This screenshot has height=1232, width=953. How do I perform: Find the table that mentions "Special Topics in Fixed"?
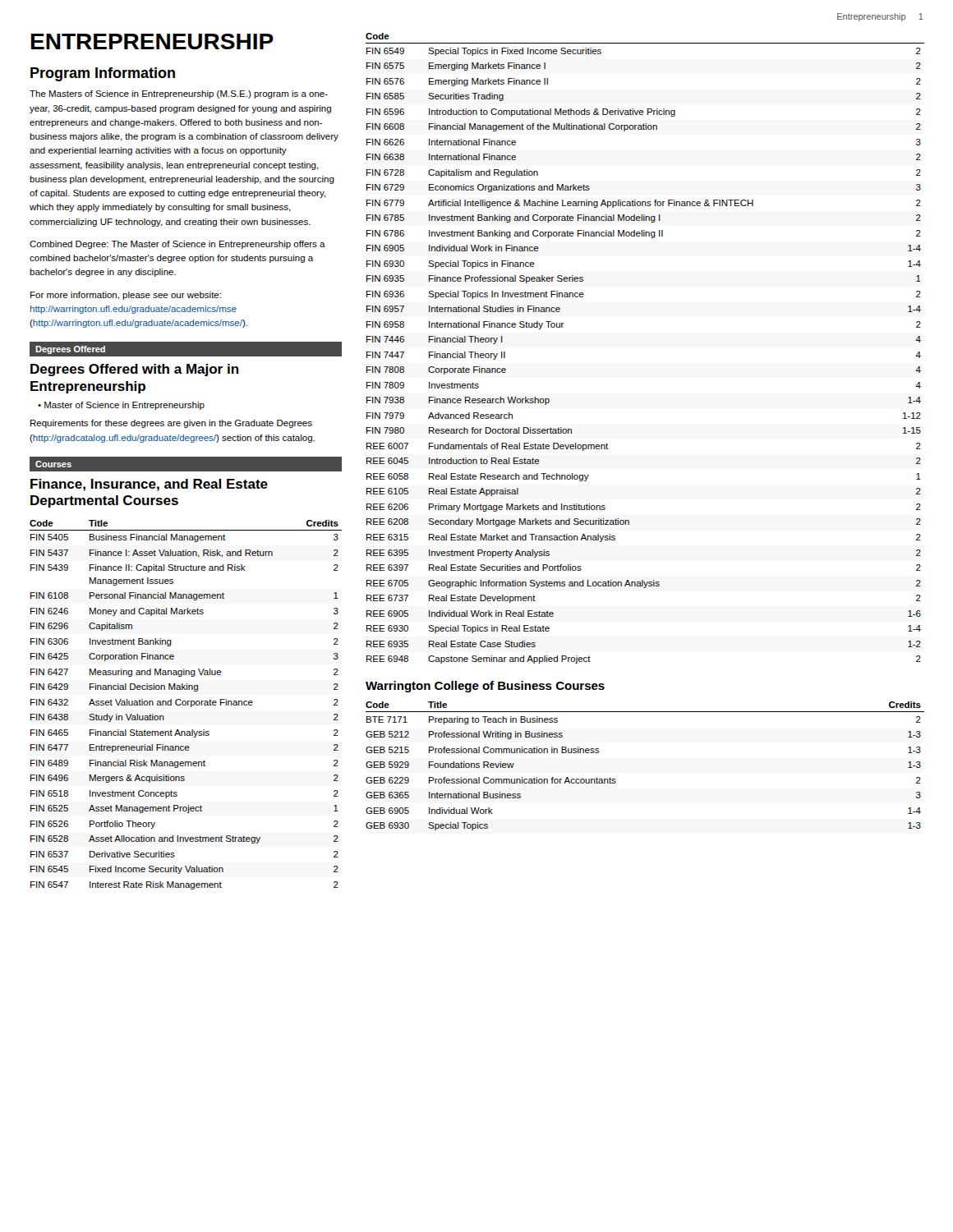click(645, 348)
